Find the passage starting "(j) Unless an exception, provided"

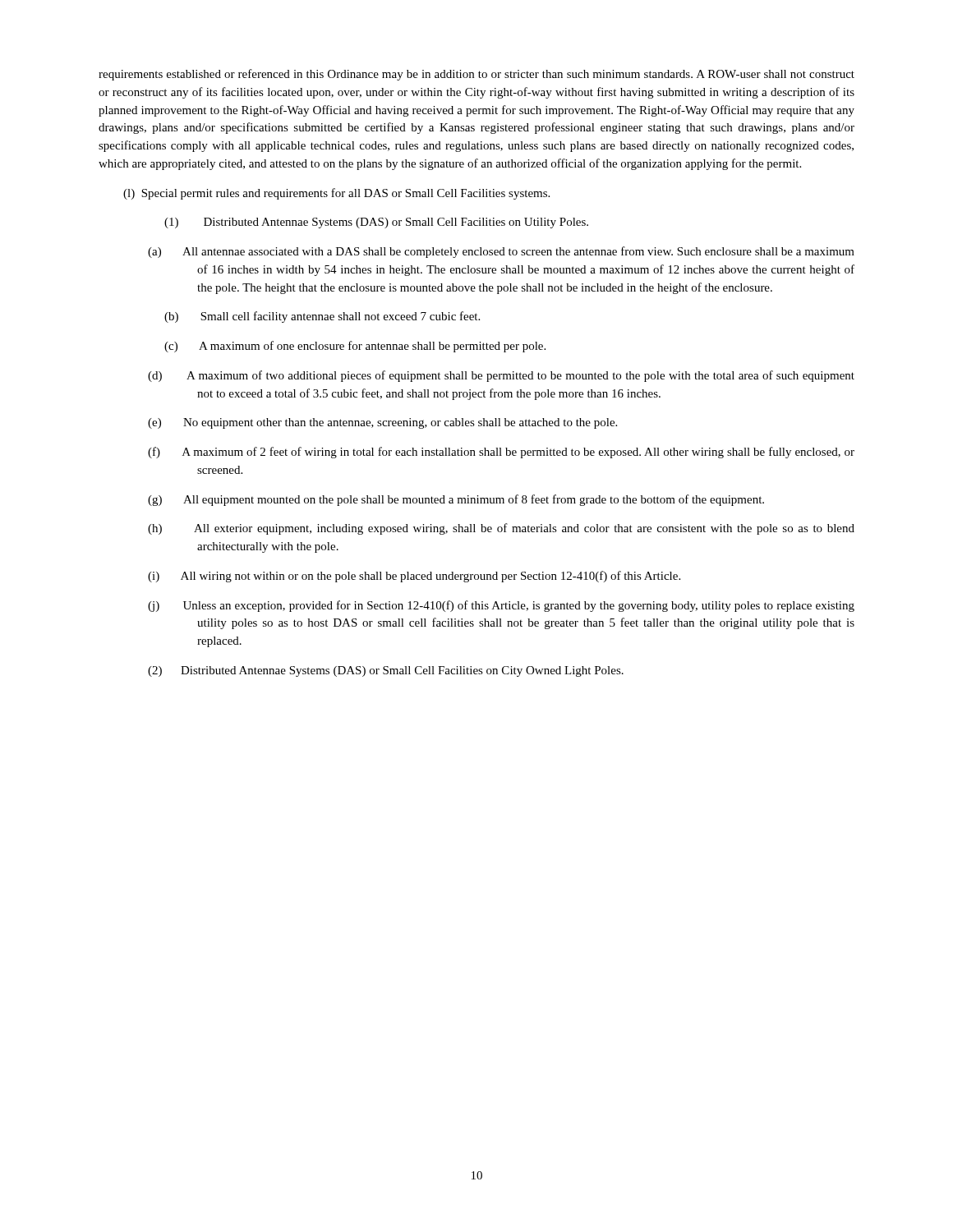coord(501,623)
